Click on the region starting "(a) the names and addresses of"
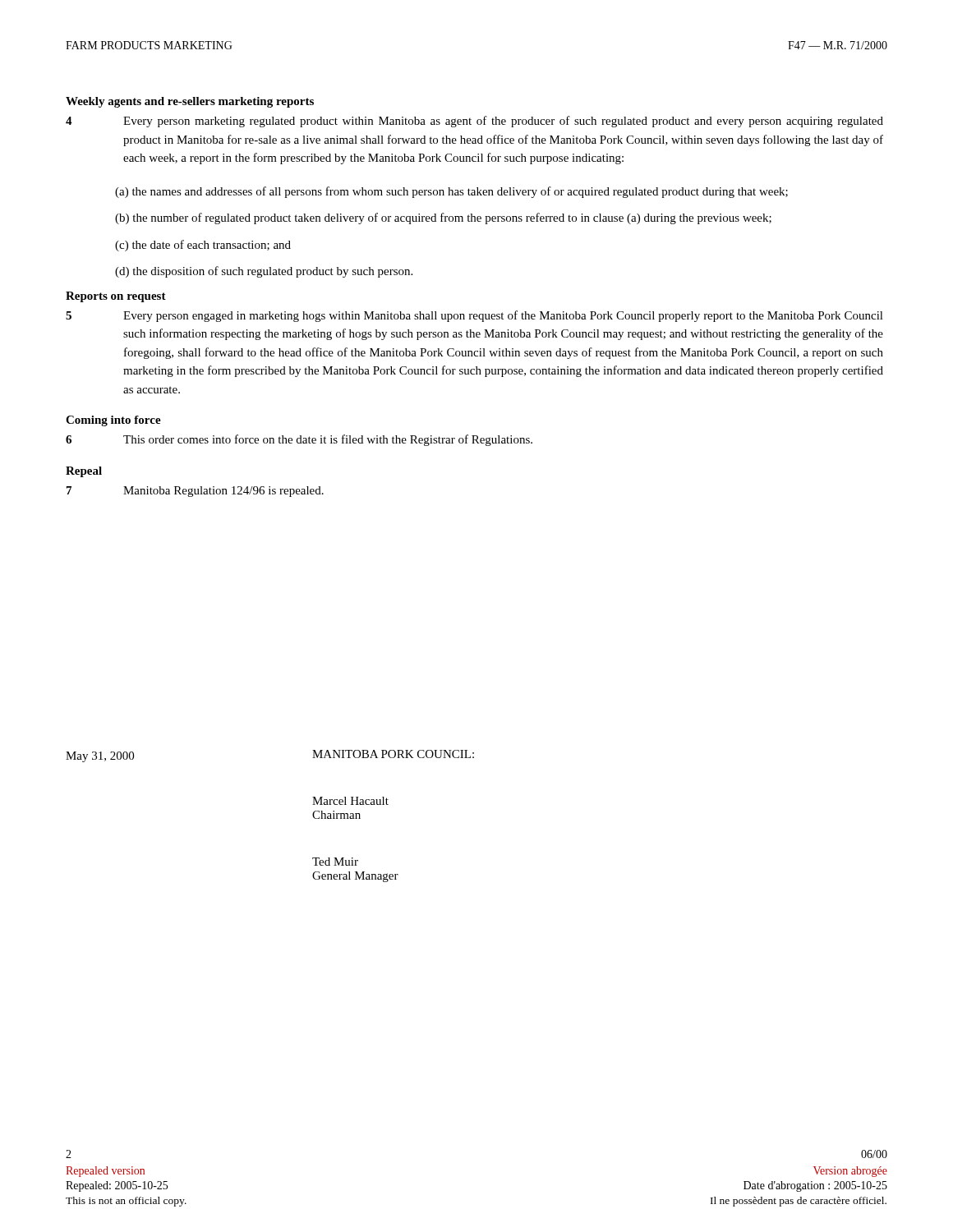Screen dimensions: 1232x953 click(x=452, y=191)
